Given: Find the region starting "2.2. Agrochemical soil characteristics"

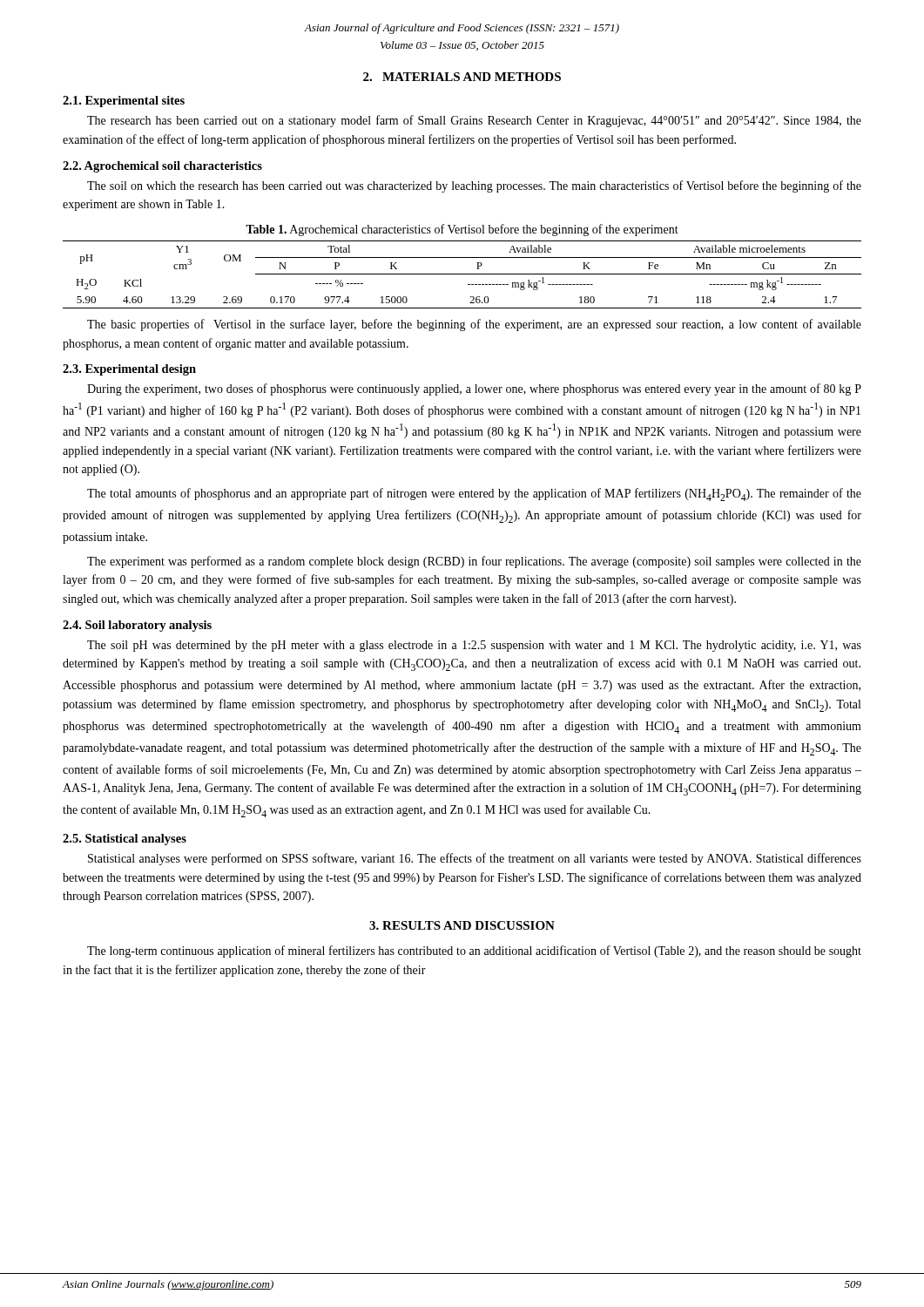Looking at the screenshot, I should tap(162, 165).
